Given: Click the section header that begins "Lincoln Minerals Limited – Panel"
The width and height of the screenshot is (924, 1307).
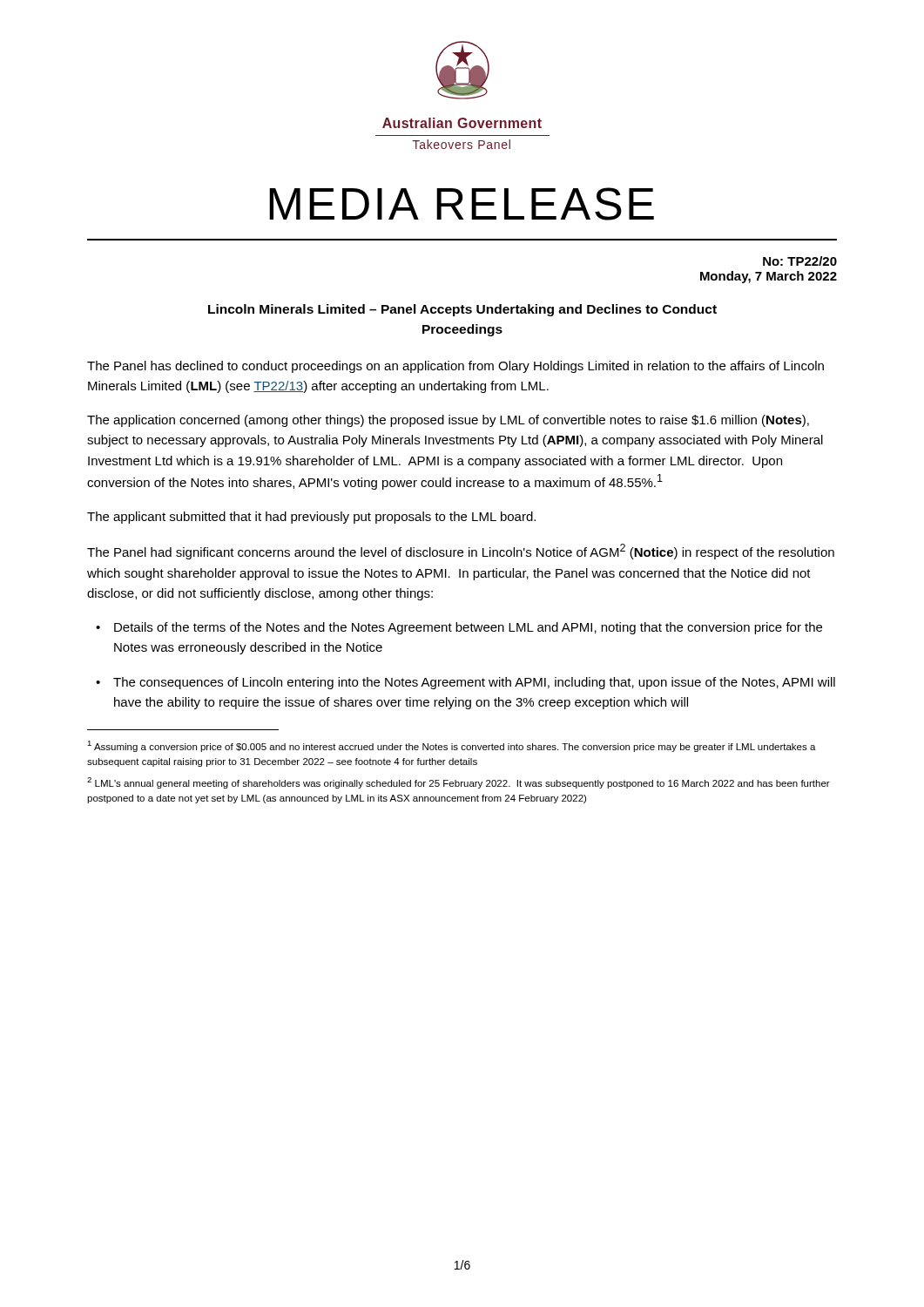Looking at the screenshot, I should pyautogui.click(x=462, y=319).
